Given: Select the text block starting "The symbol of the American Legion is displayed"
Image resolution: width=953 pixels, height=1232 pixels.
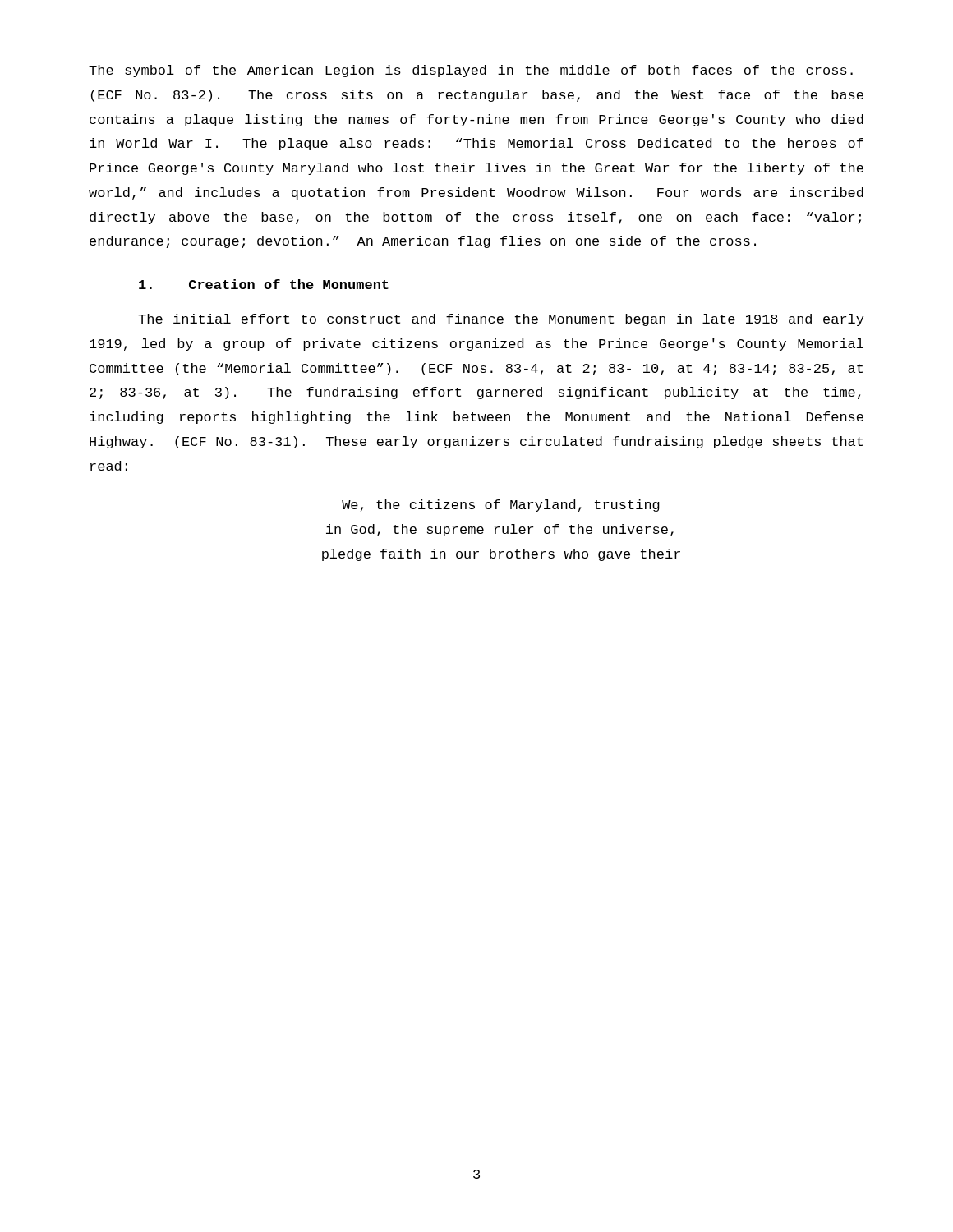Looking at the screenshot, I should (x=476, y=157).
